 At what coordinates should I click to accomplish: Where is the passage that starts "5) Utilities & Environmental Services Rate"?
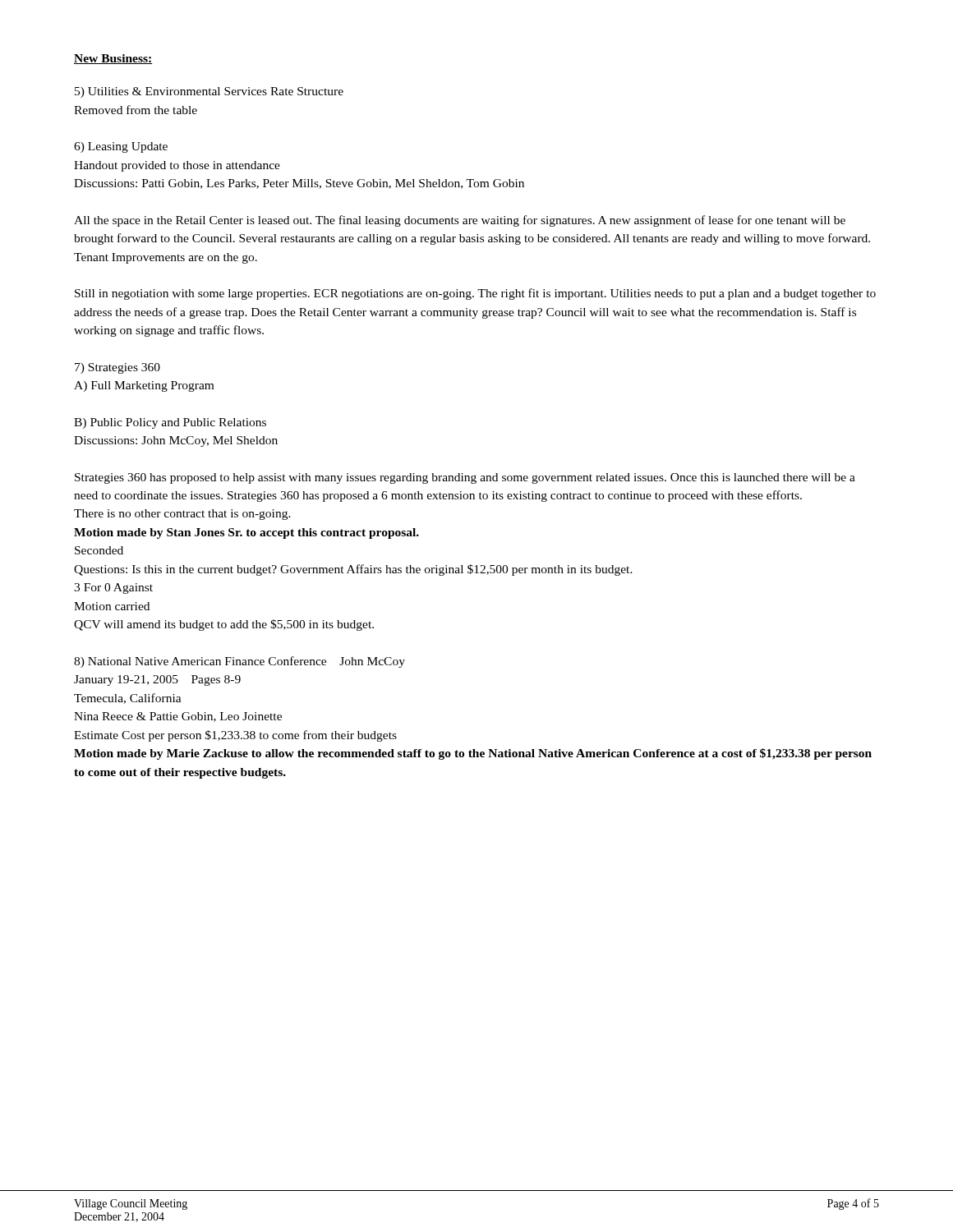click(209, 92)
